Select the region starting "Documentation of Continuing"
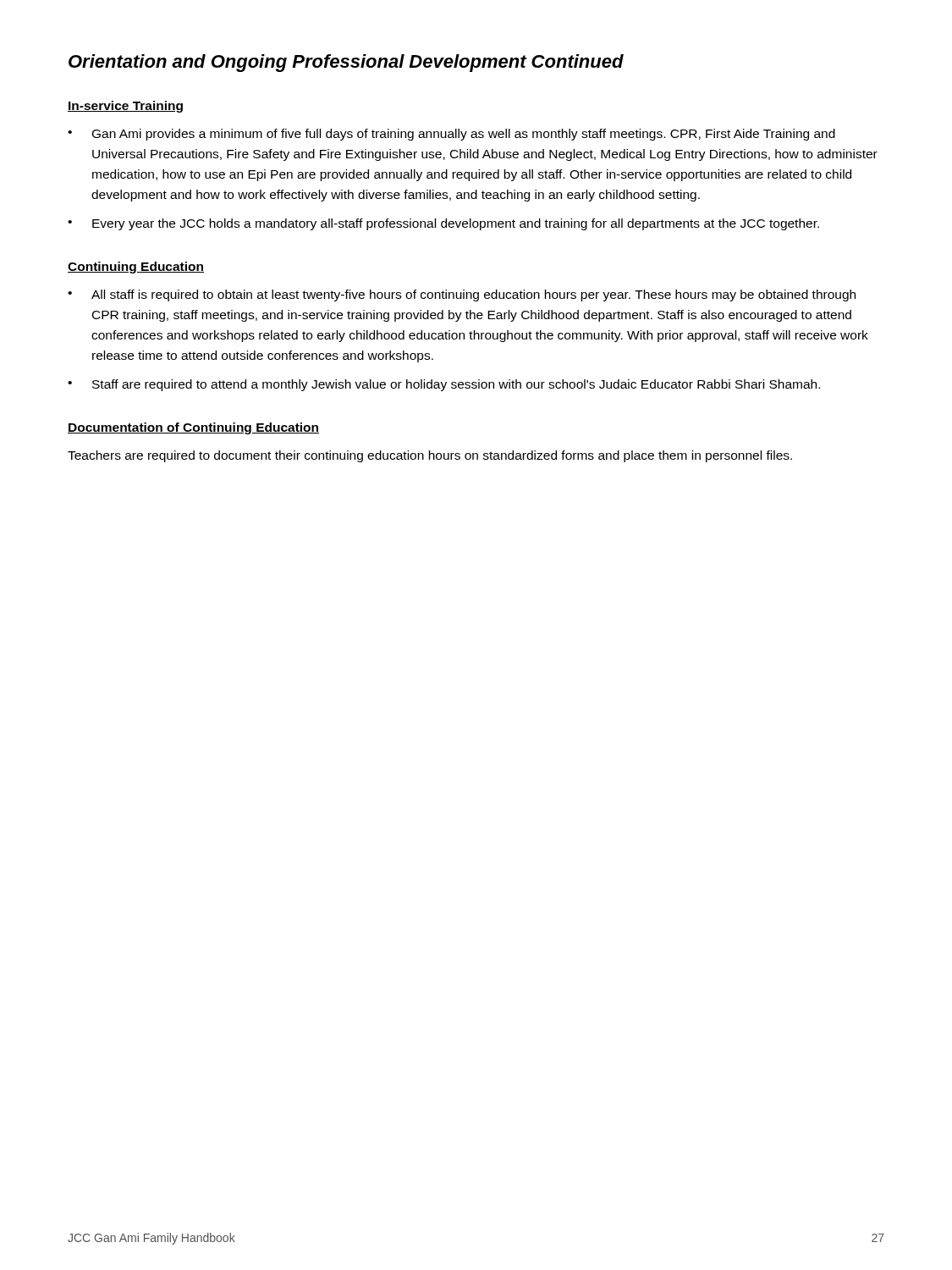 click(x=193, y=428)
